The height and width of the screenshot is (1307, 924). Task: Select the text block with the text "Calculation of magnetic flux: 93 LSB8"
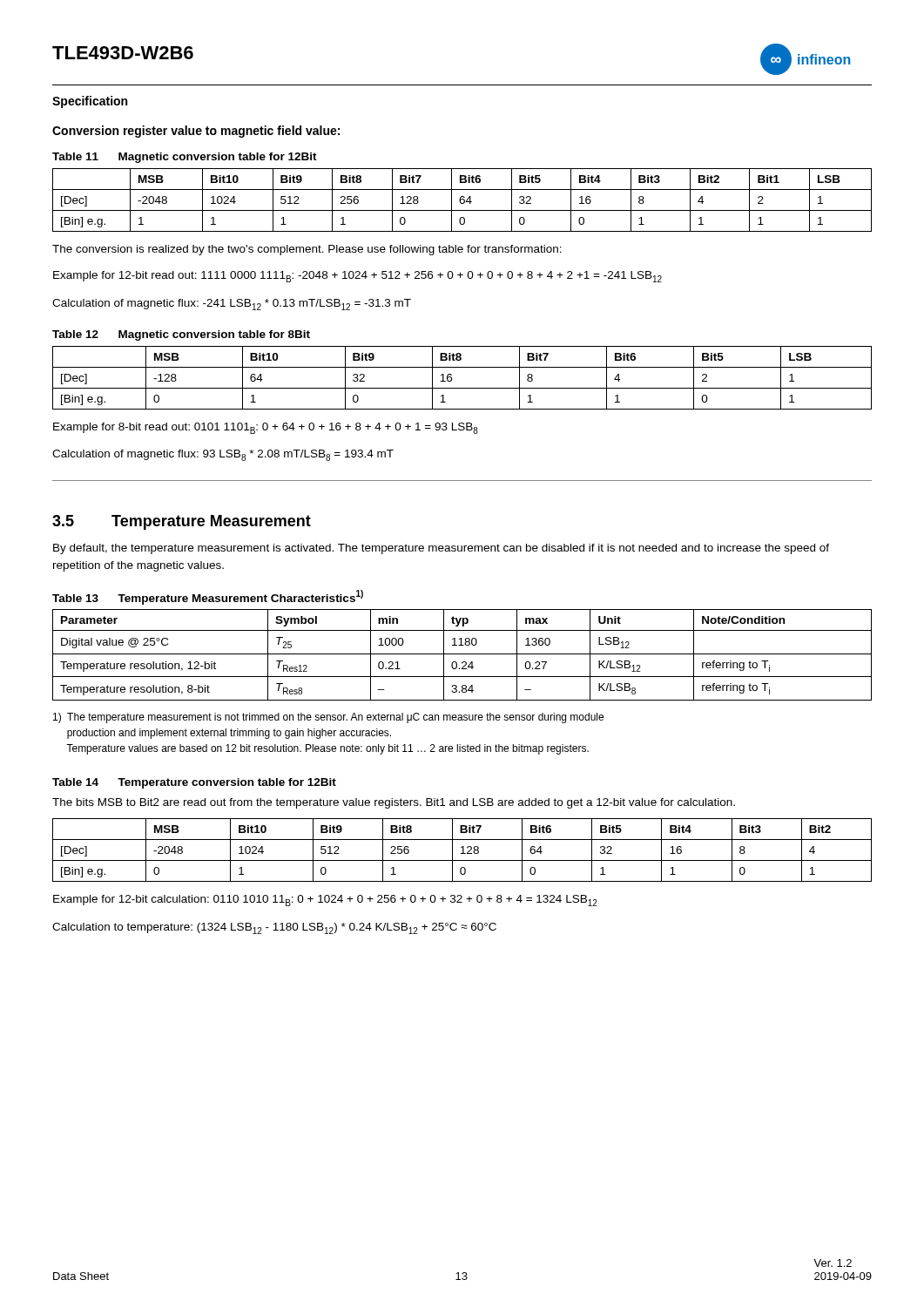[223, 455]
